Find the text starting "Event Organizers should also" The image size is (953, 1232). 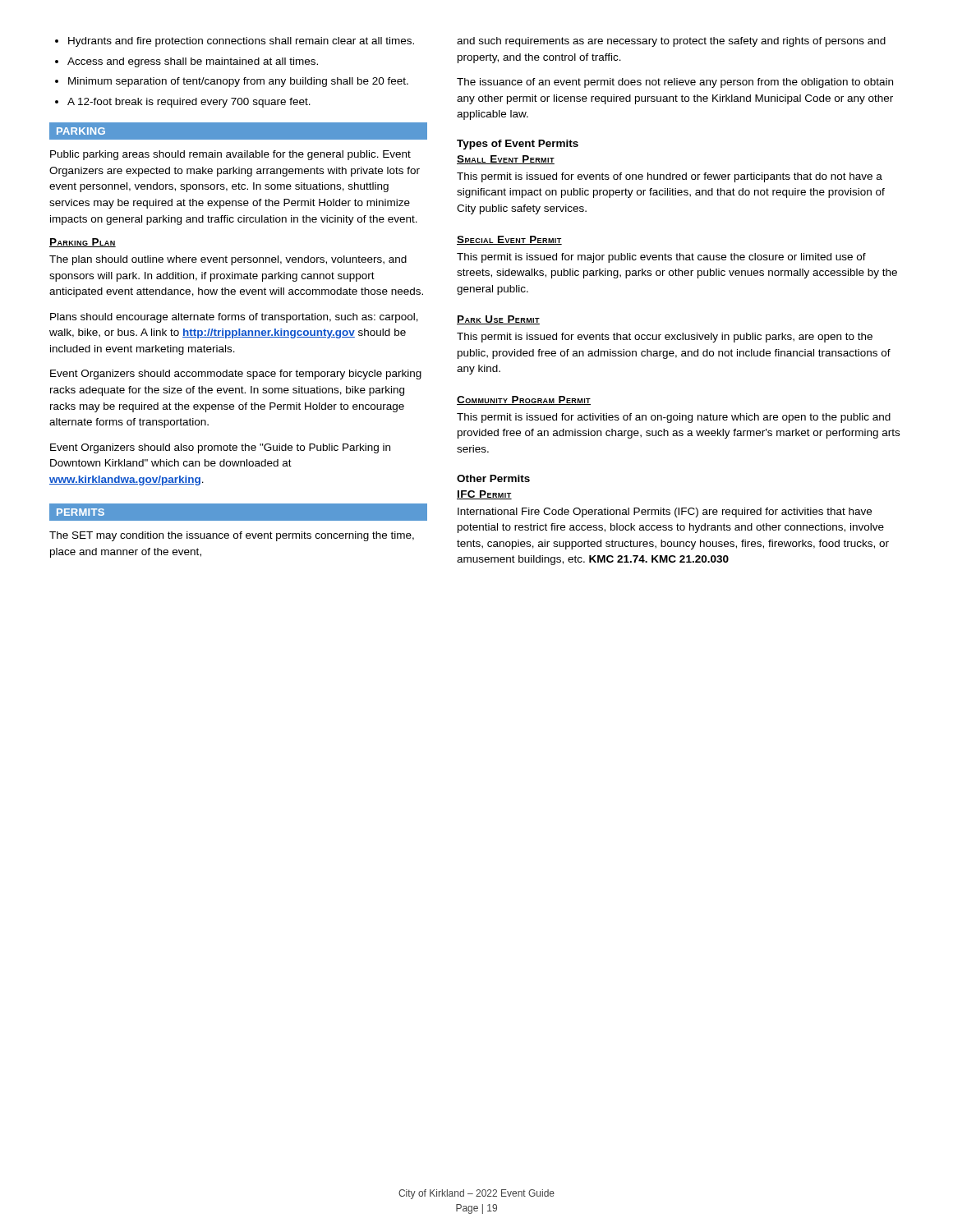click(x=238, y=463)
